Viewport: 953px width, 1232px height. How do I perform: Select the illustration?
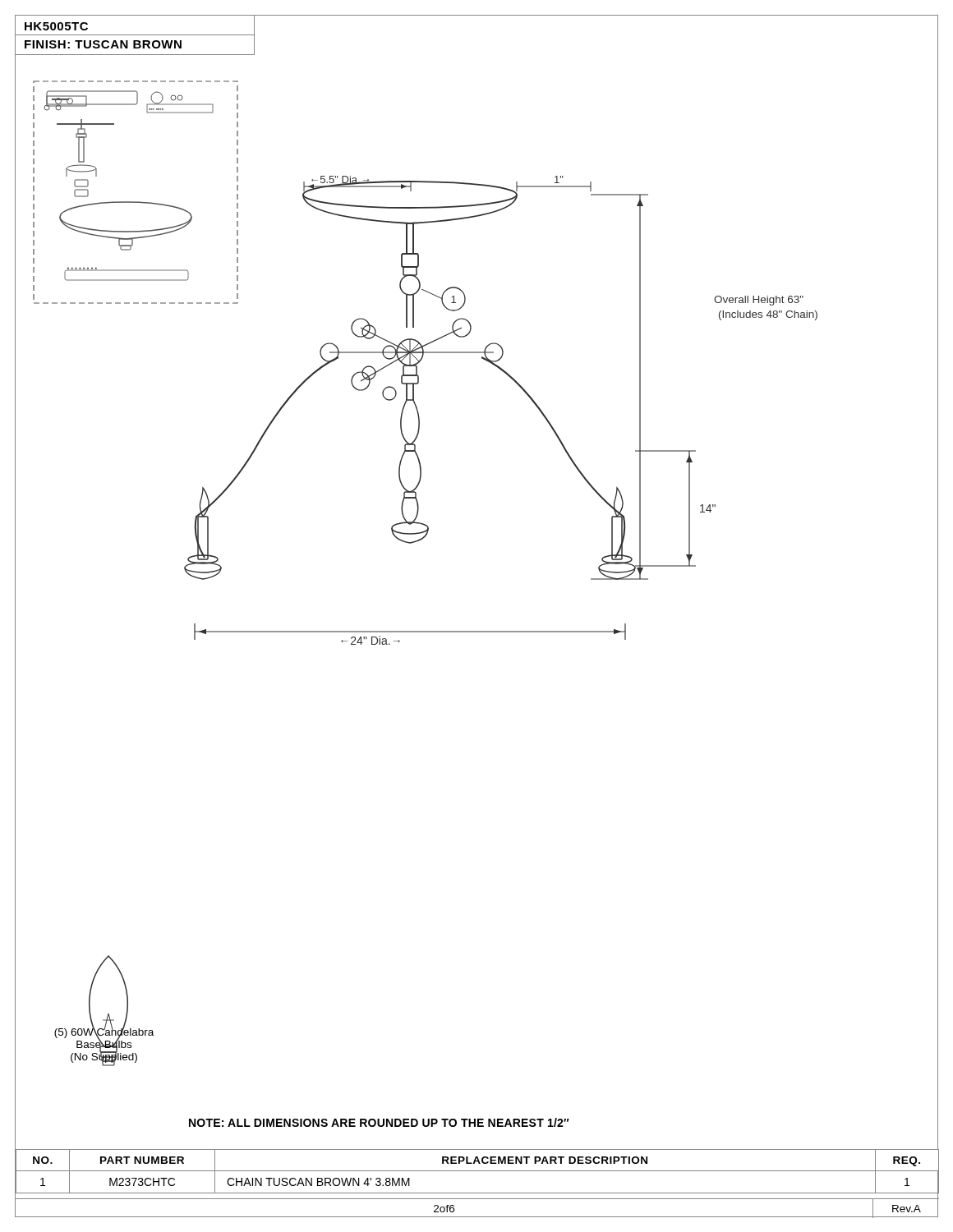(x=108, y=1014)
